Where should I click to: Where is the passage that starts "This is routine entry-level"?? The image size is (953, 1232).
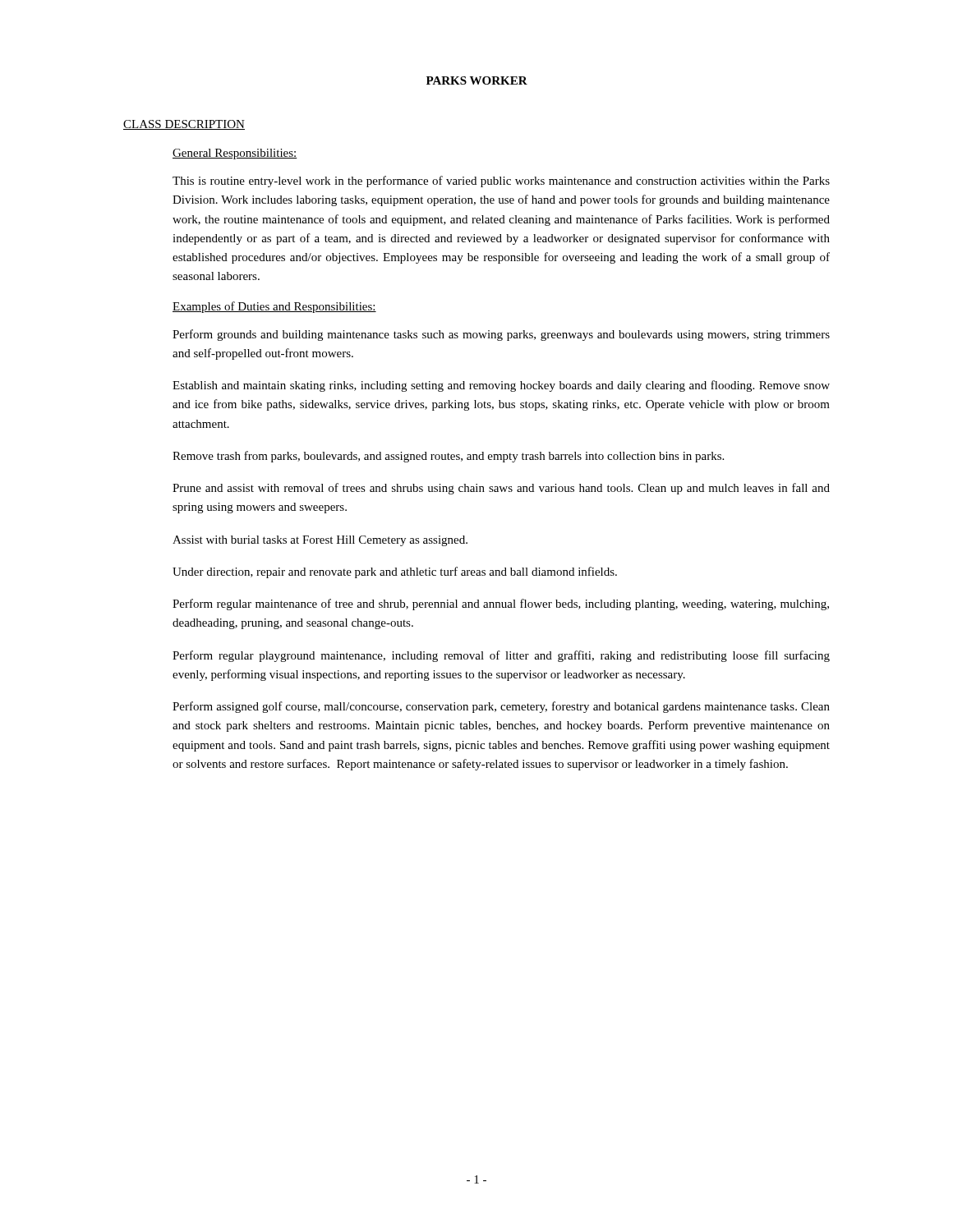coord(501,228)
